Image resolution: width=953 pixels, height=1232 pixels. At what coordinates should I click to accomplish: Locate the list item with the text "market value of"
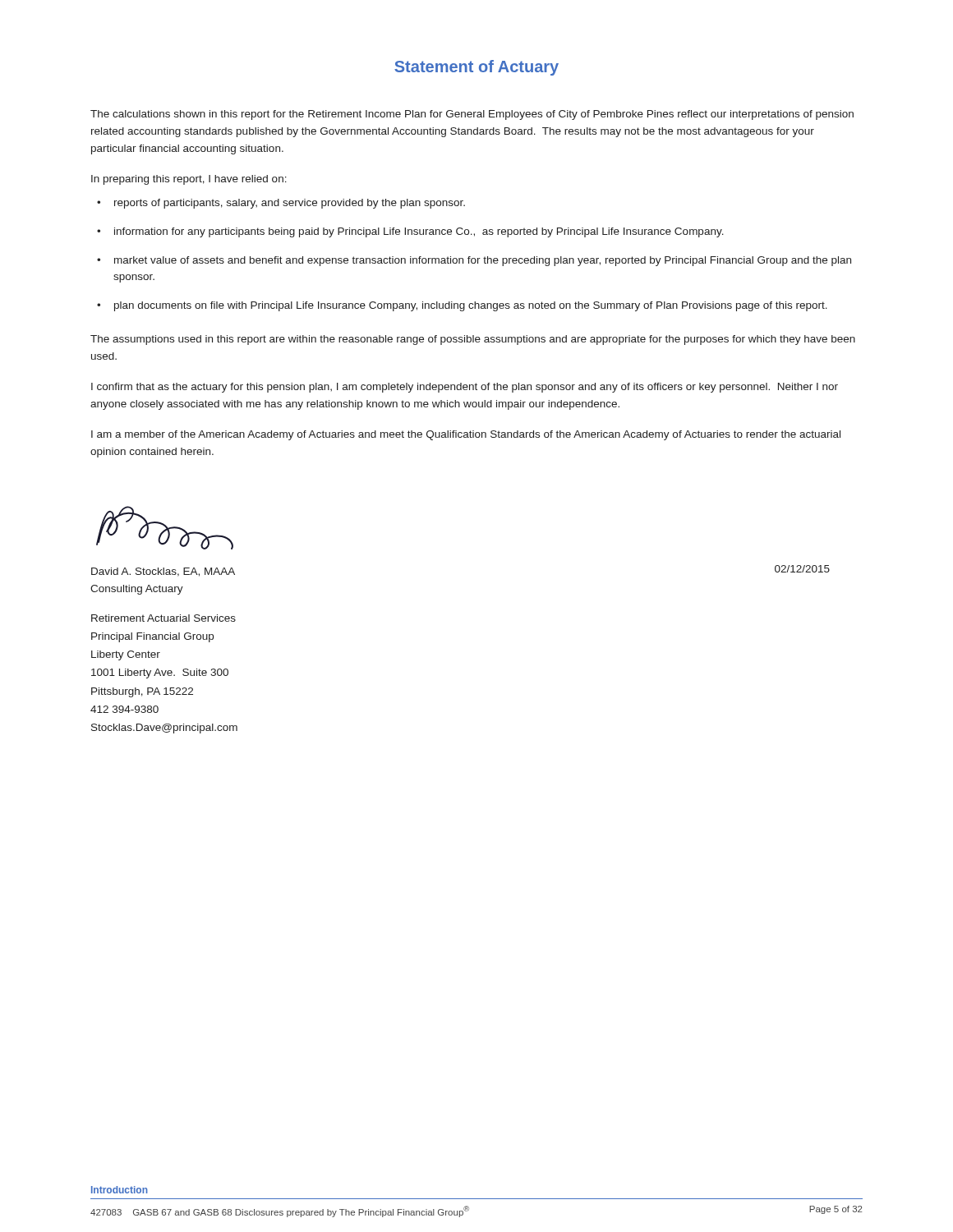pyautogui.click(x=483, y=268)
